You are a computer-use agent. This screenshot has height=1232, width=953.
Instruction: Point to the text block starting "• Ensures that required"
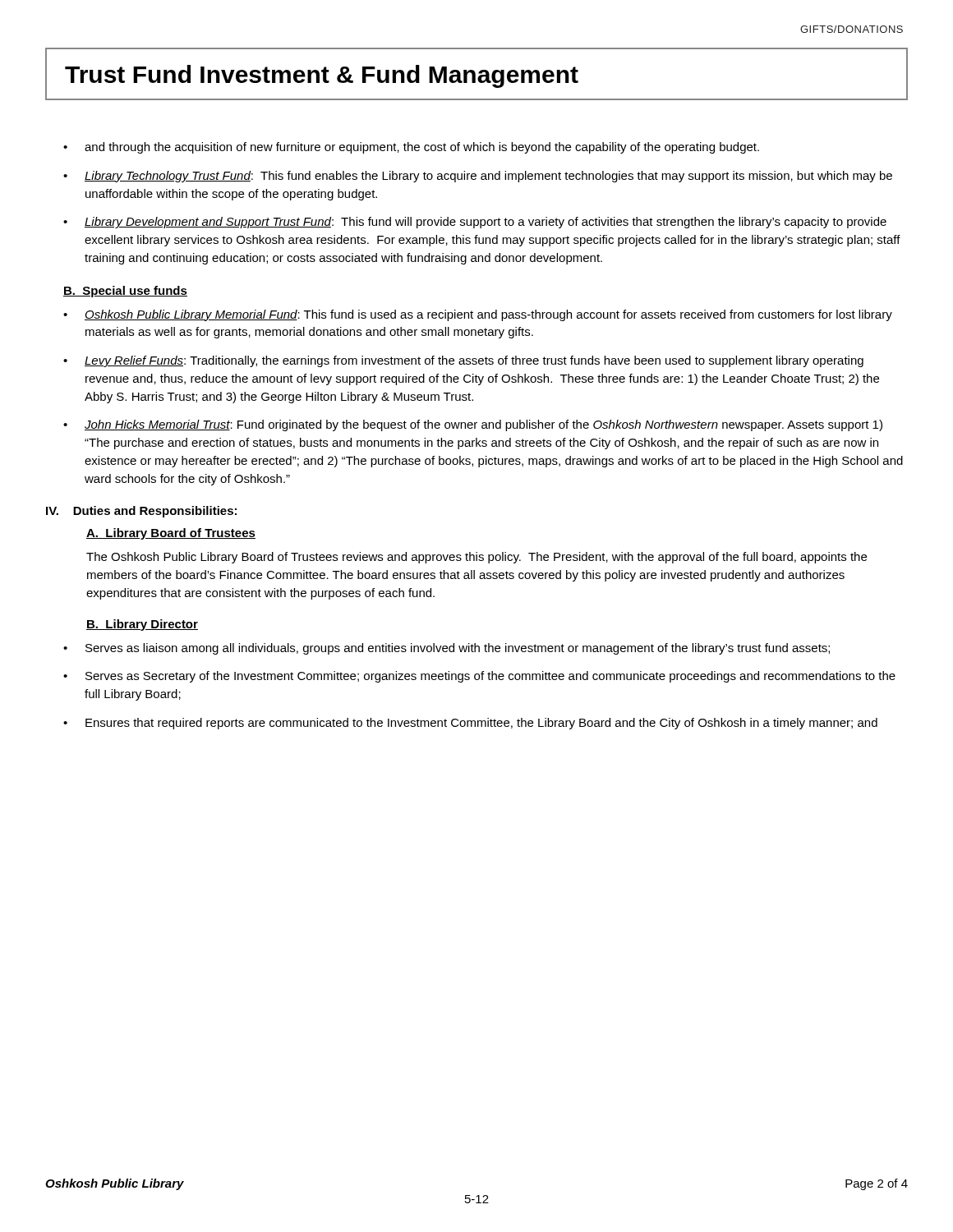click(x=471, y=723)
